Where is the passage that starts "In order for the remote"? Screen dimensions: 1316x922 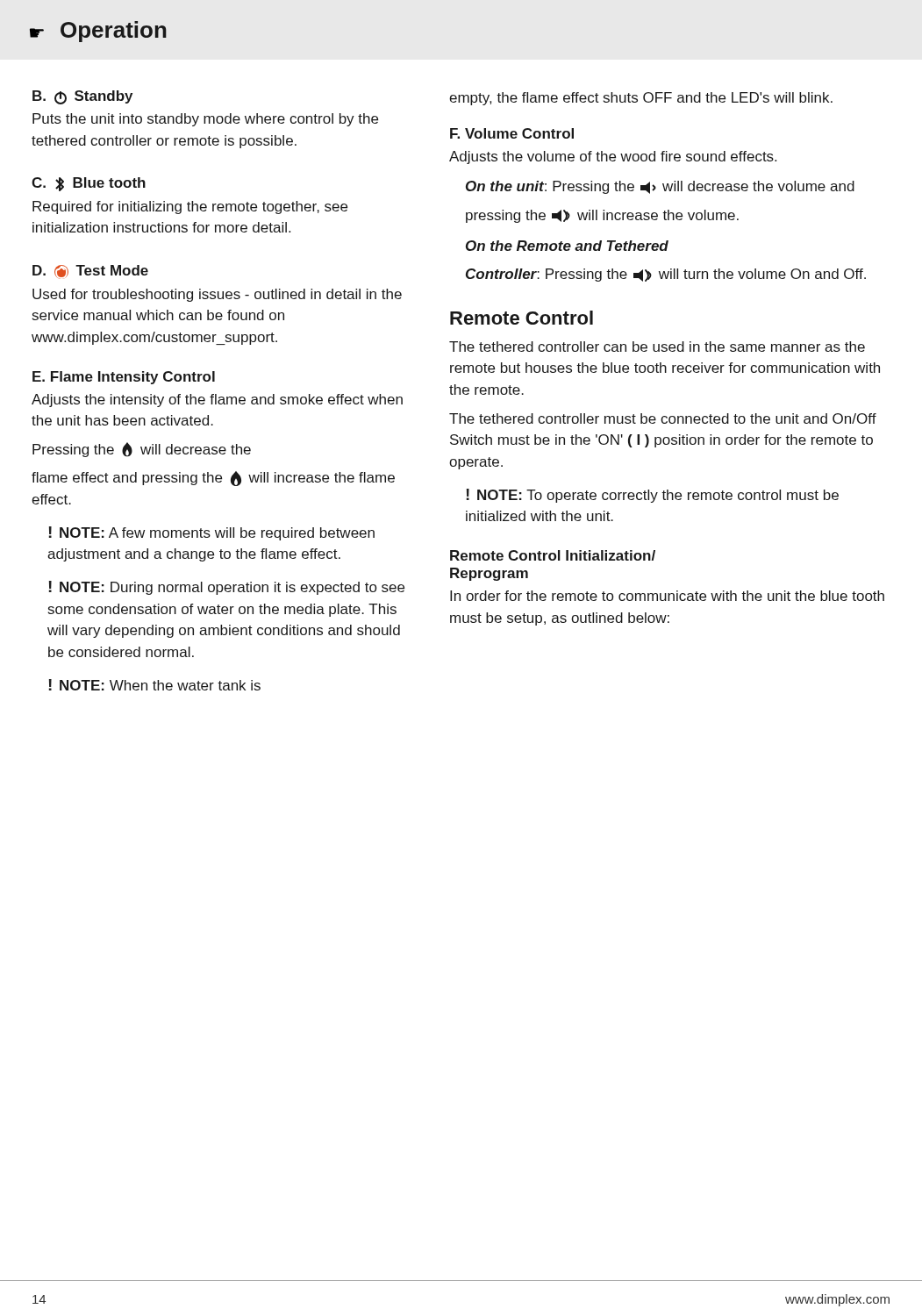point(667,607)
